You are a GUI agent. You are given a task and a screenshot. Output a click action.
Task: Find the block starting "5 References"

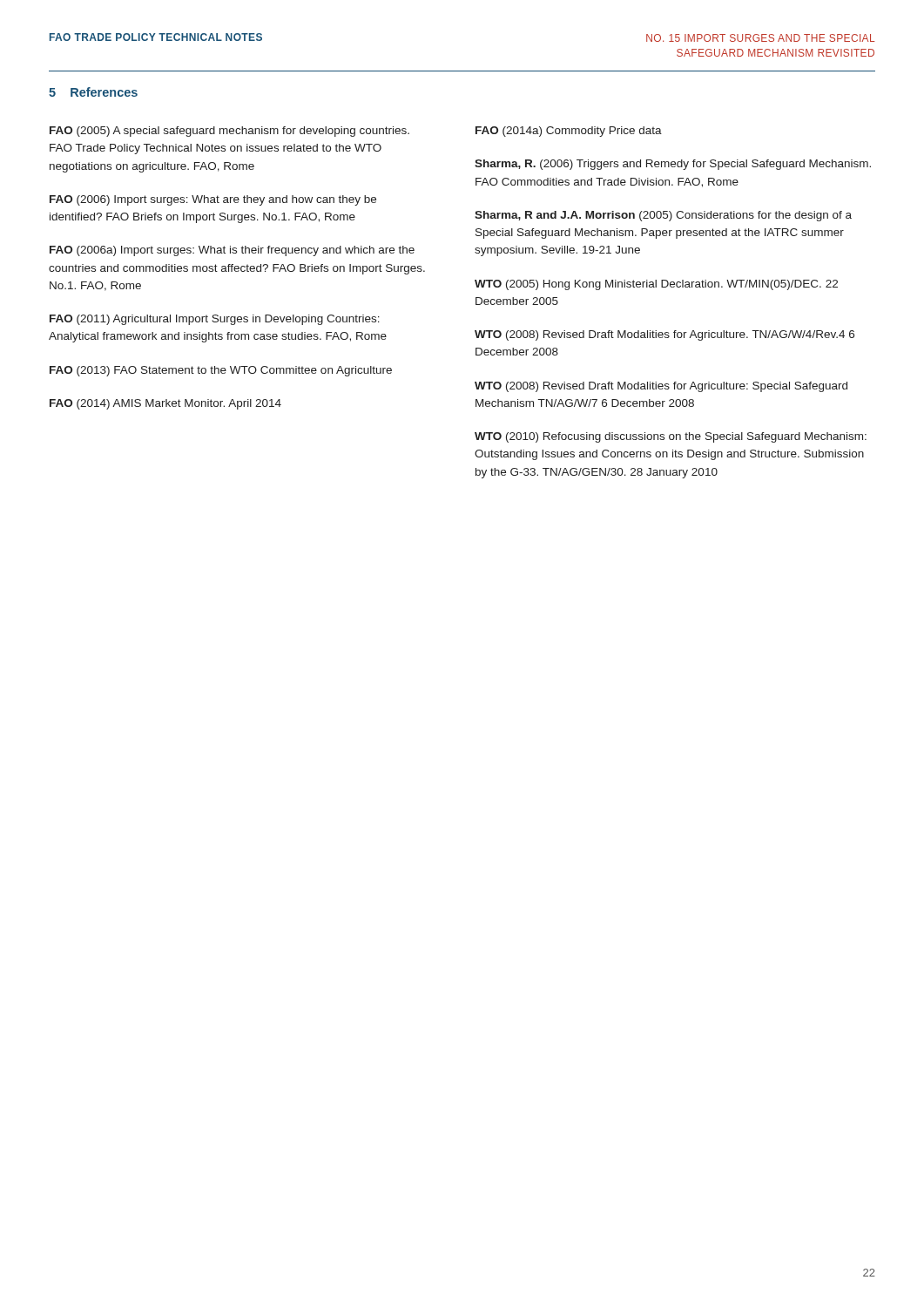93,92
